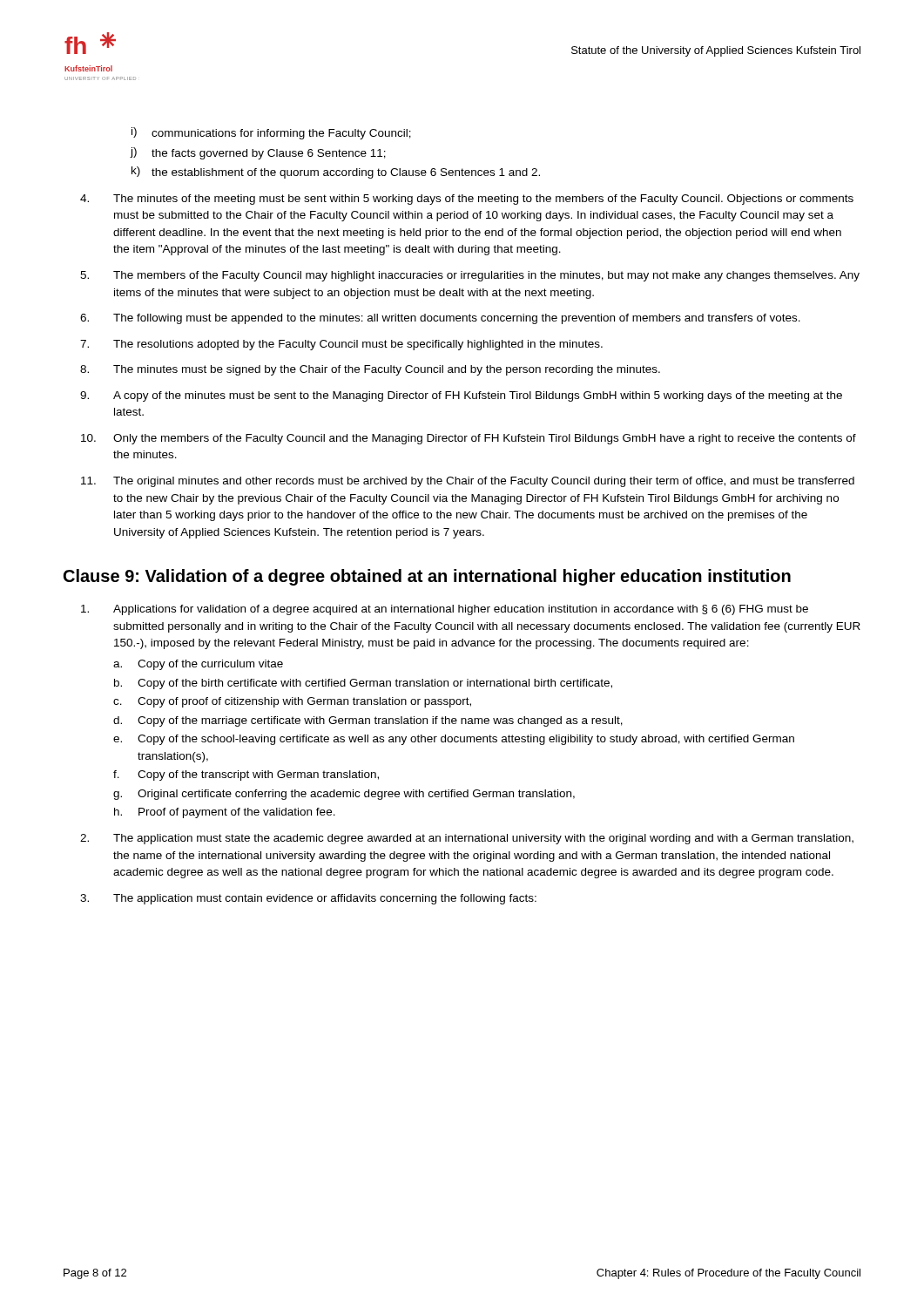
Task: Find the list item that says "k) the establishment of"
Action: point(336,172)
